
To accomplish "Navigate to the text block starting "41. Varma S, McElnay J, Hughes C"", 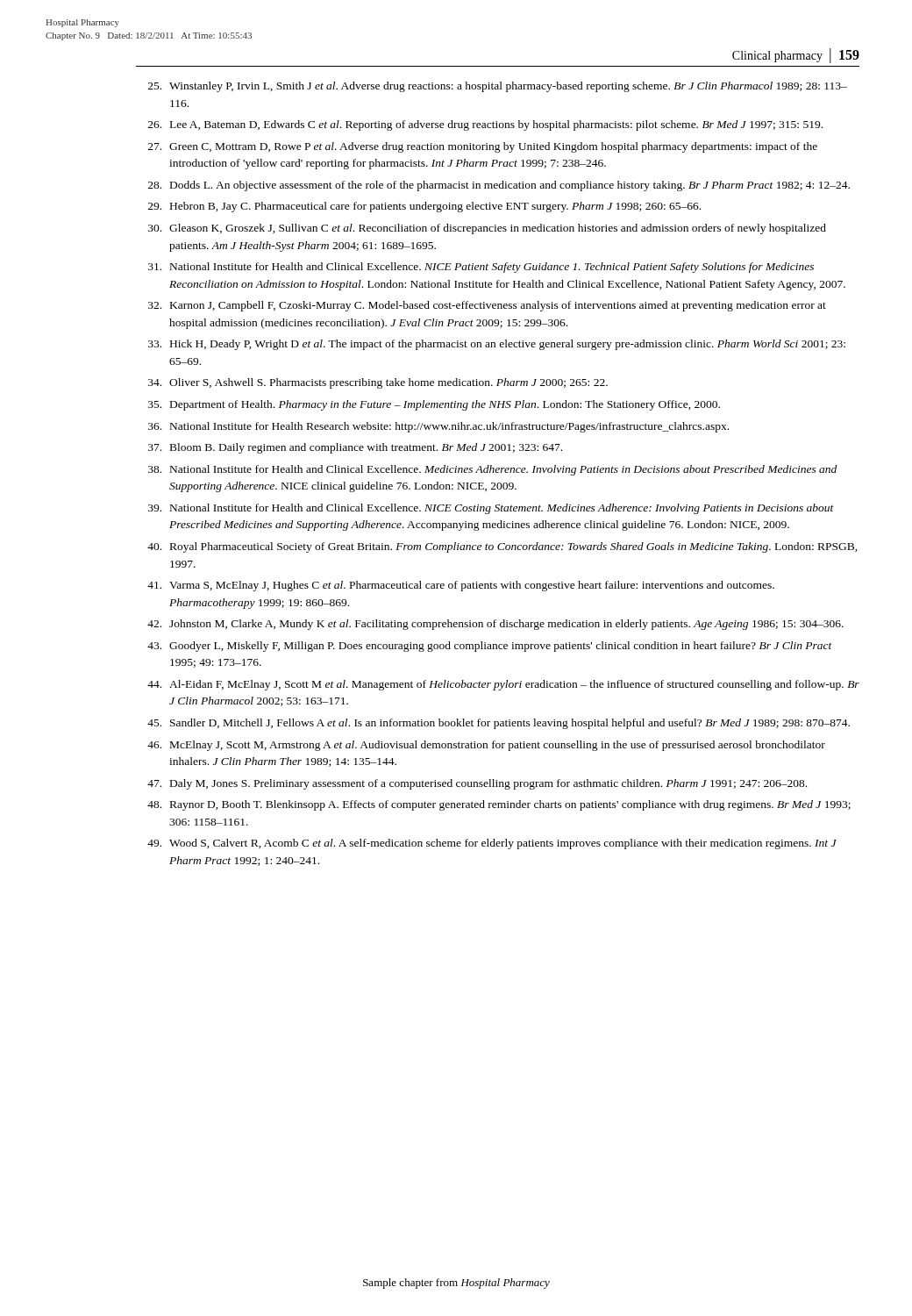I will pyautogui.click(x=498, y=594).
